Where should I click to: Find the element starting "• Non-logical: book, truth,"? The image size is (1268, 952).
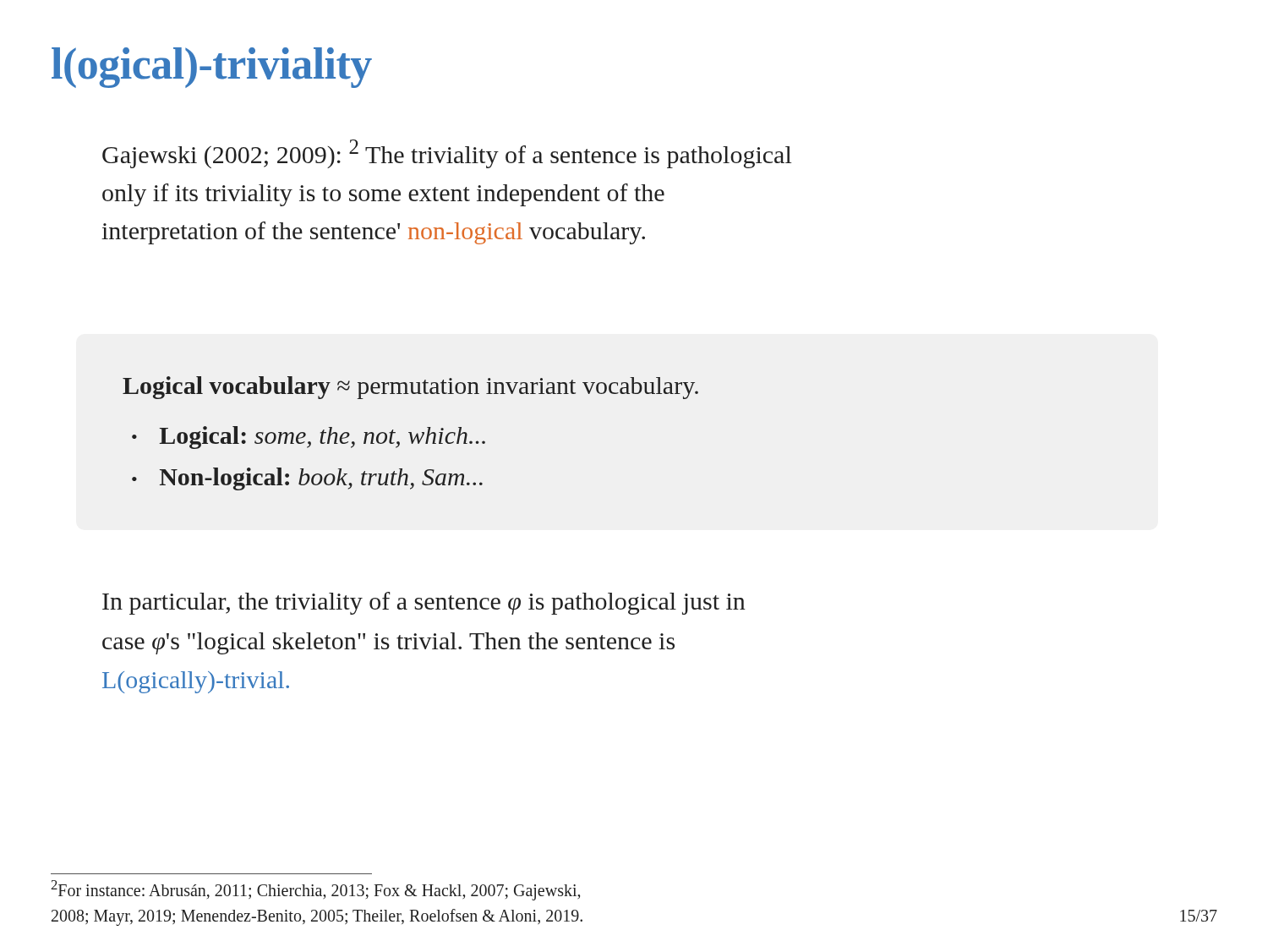pyautogui.click(x=308, y=479)
